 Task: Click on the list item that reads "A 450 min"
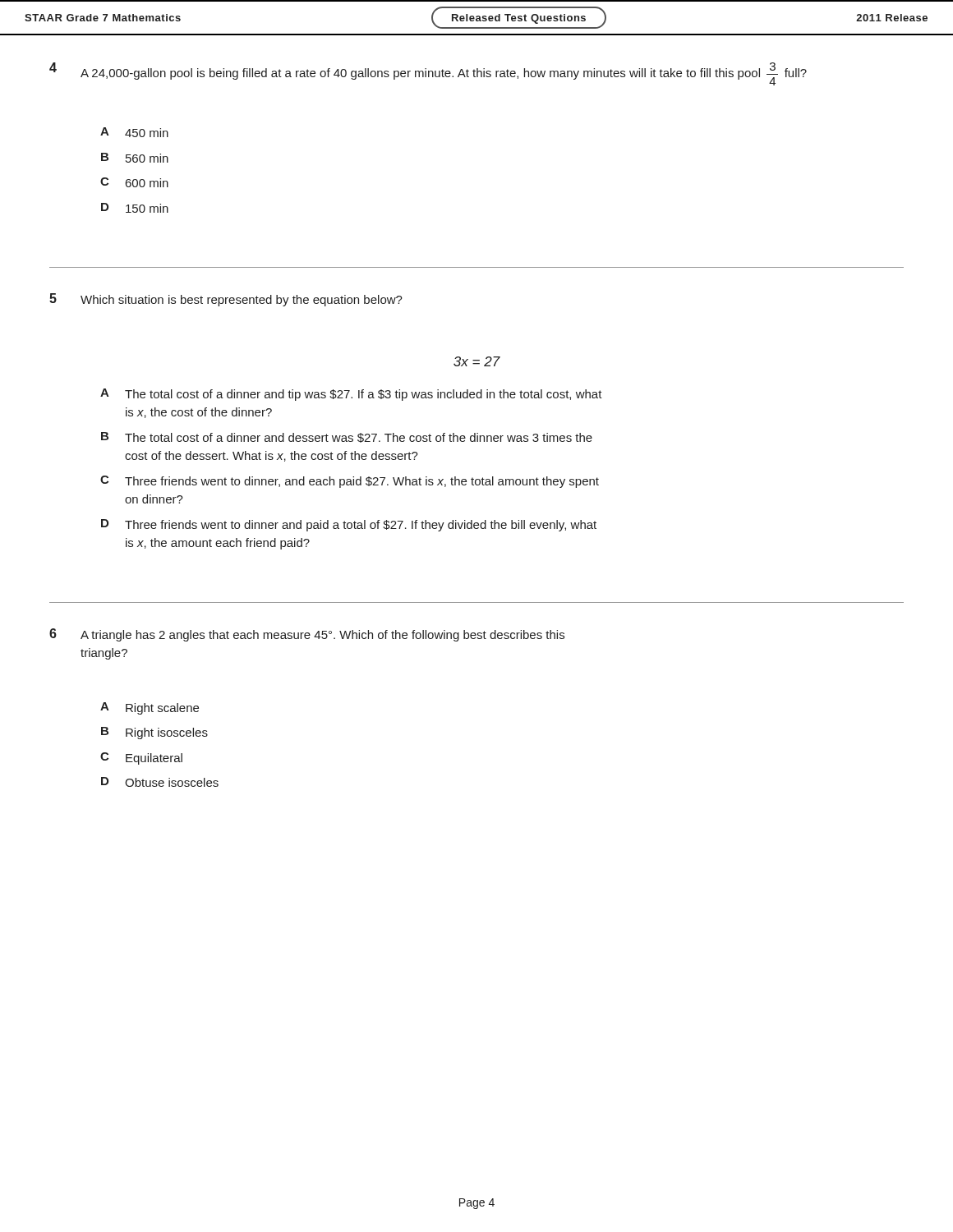point(134,133)
